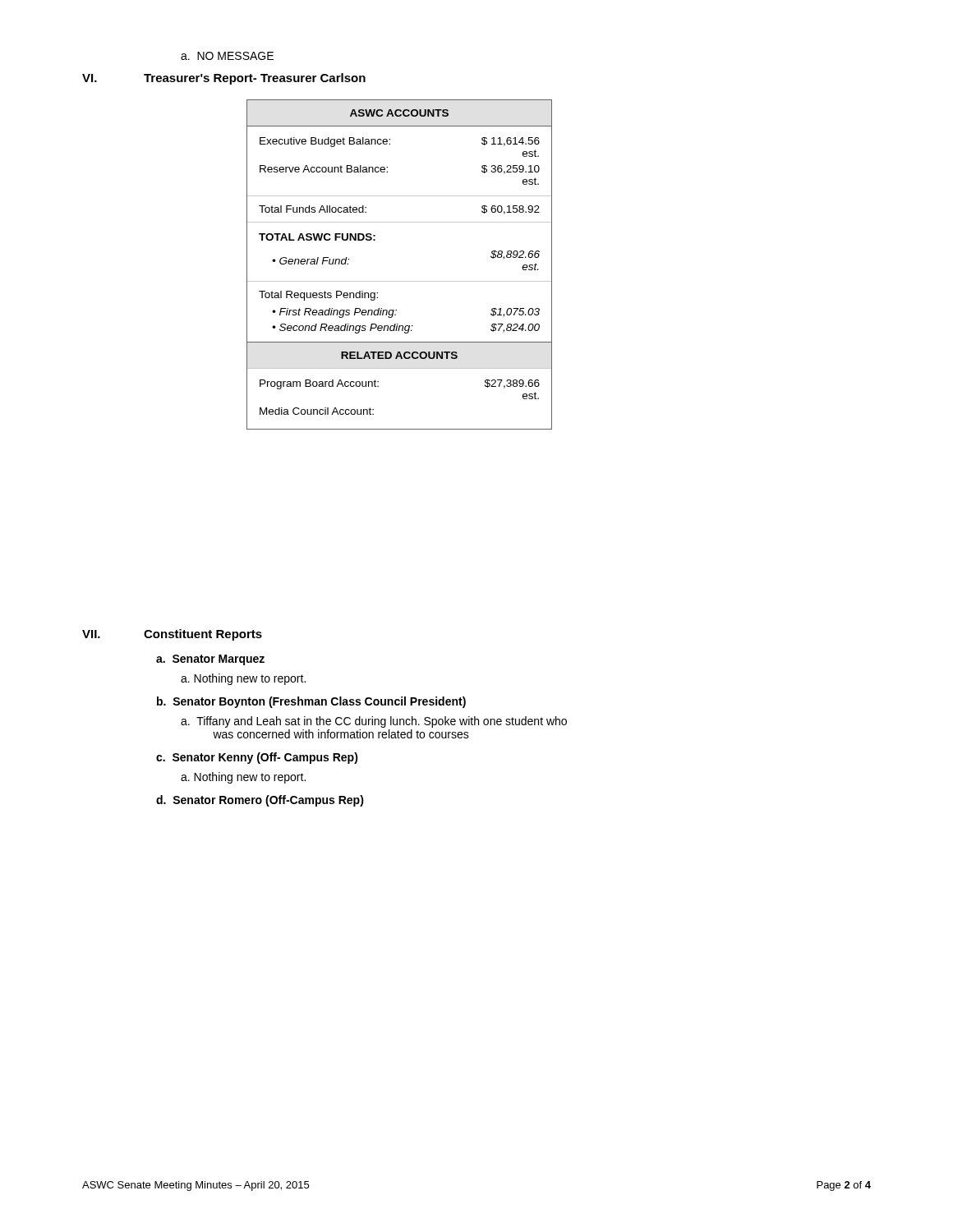
Task: Locate the text "a. NO MESSAGE"
Action: point(227,56)
